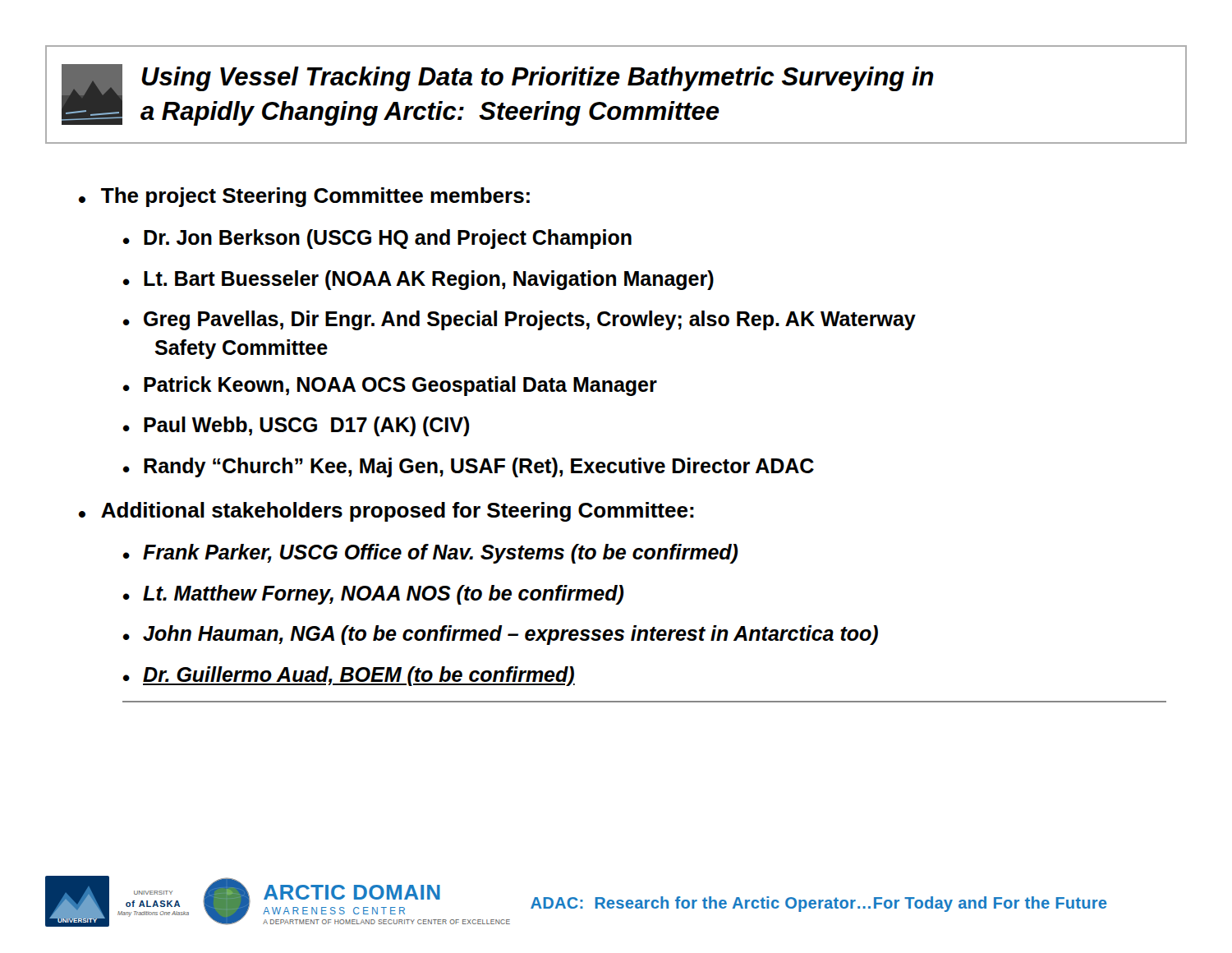
Task: Find the block on this page that starts "• Dr. Guillermo Auad,"
Action: (x=348, y=676)
